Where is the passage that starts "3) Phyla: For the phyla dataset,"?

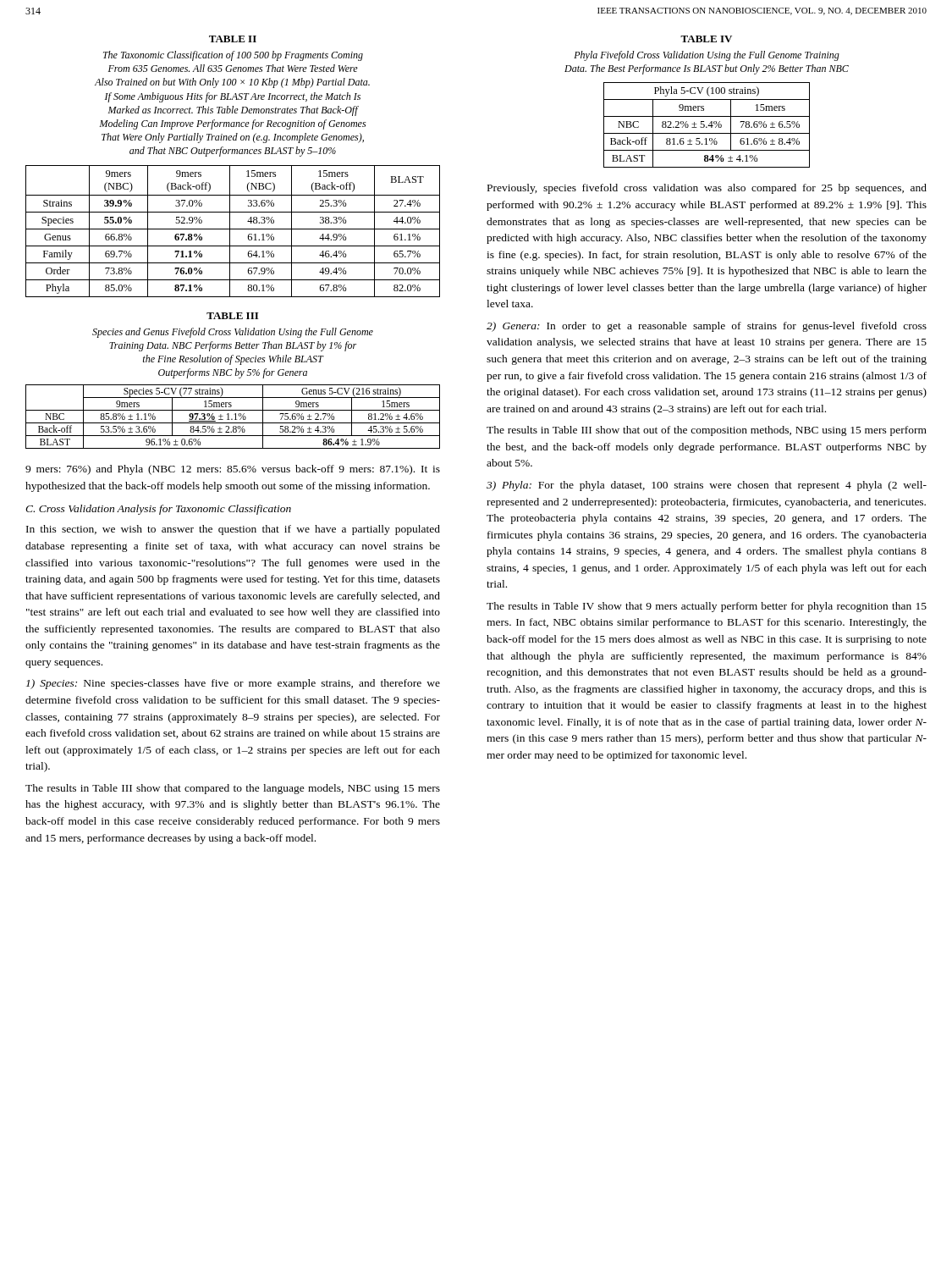click(707, 534)
